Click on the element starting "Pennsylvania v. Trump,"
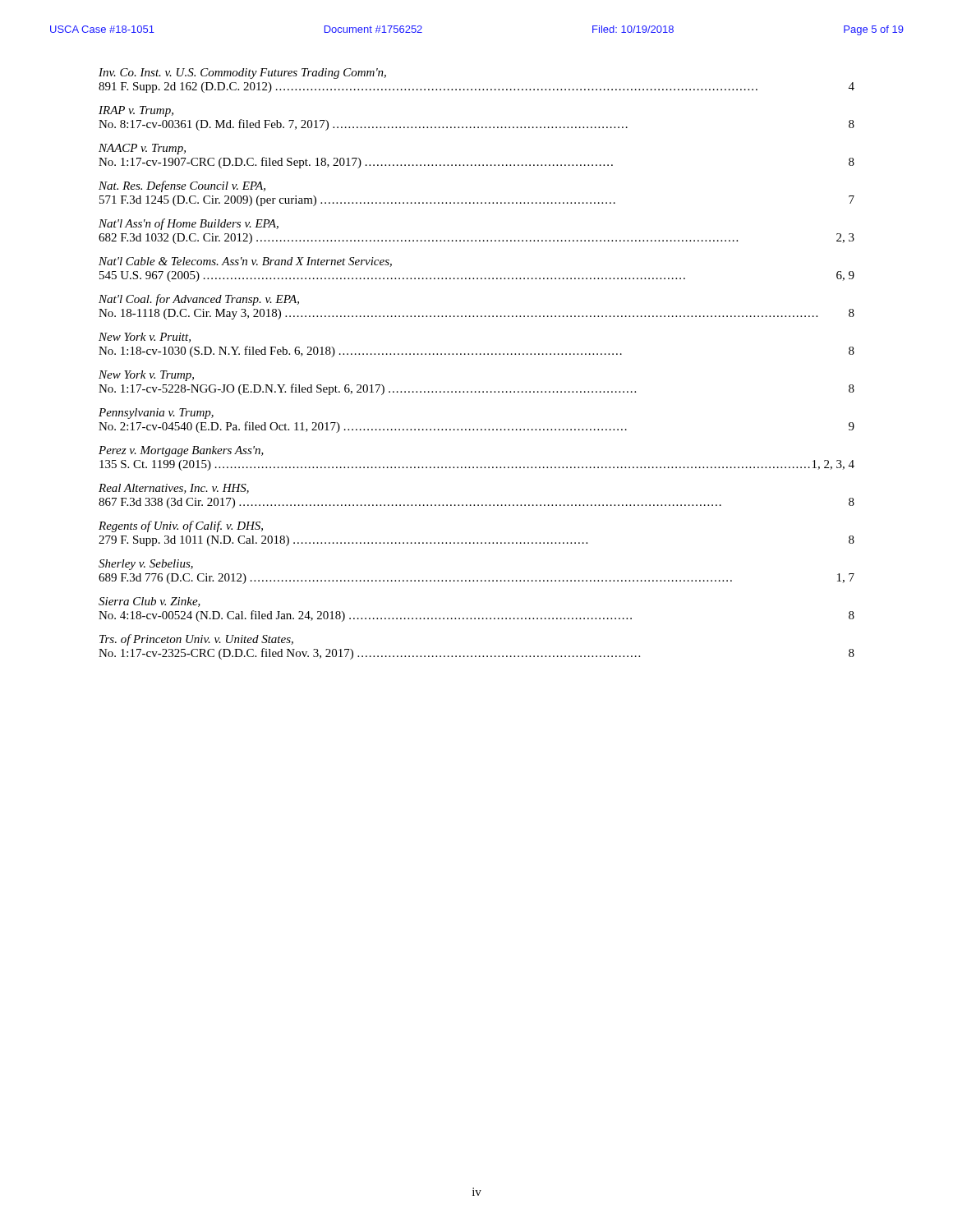The height and width of the screenshot is (1232, 953). click(x=476, y=420)
